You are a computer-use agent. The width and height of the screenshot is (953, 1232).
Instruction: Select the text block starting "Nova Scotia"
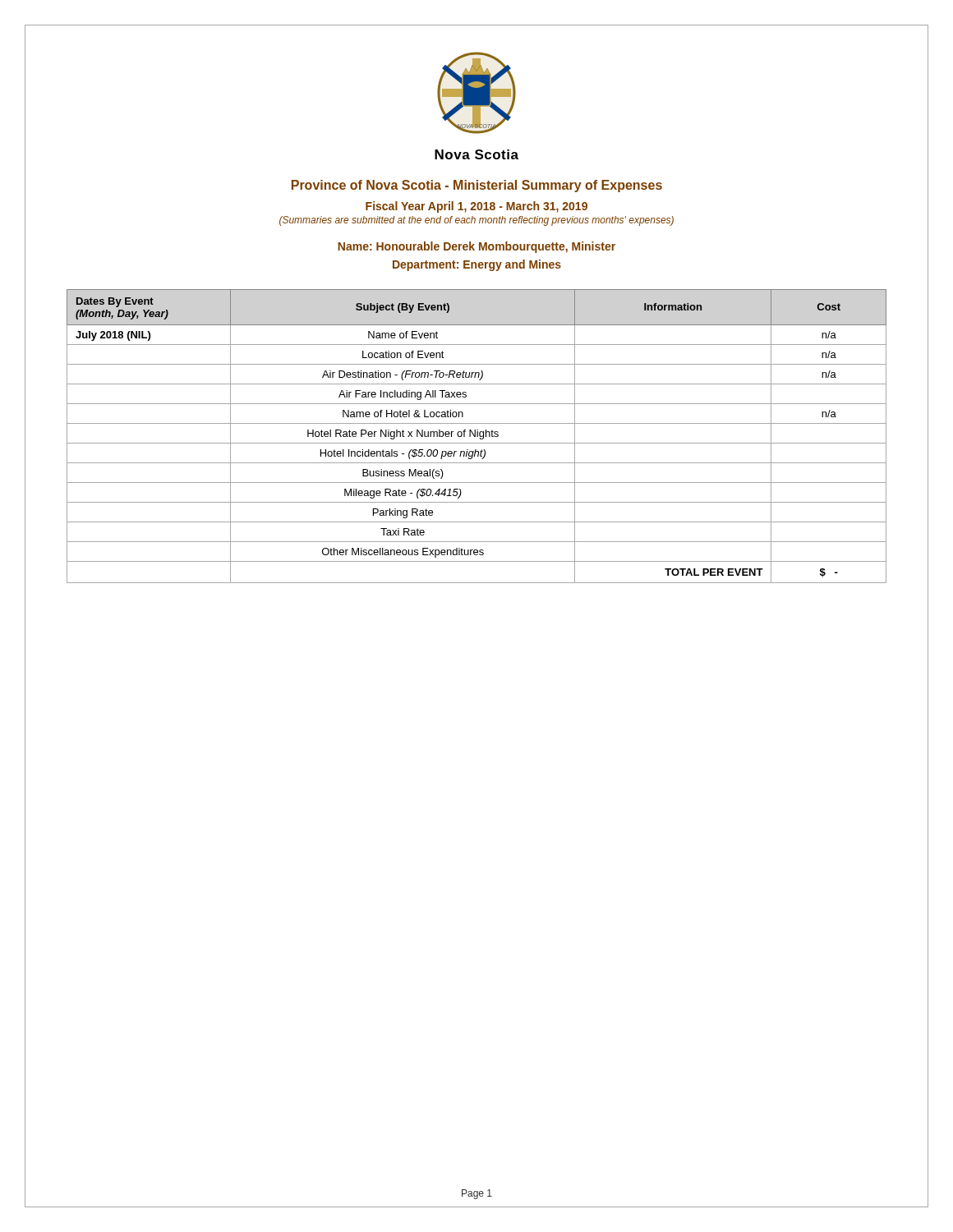click(x=476, y=155)
